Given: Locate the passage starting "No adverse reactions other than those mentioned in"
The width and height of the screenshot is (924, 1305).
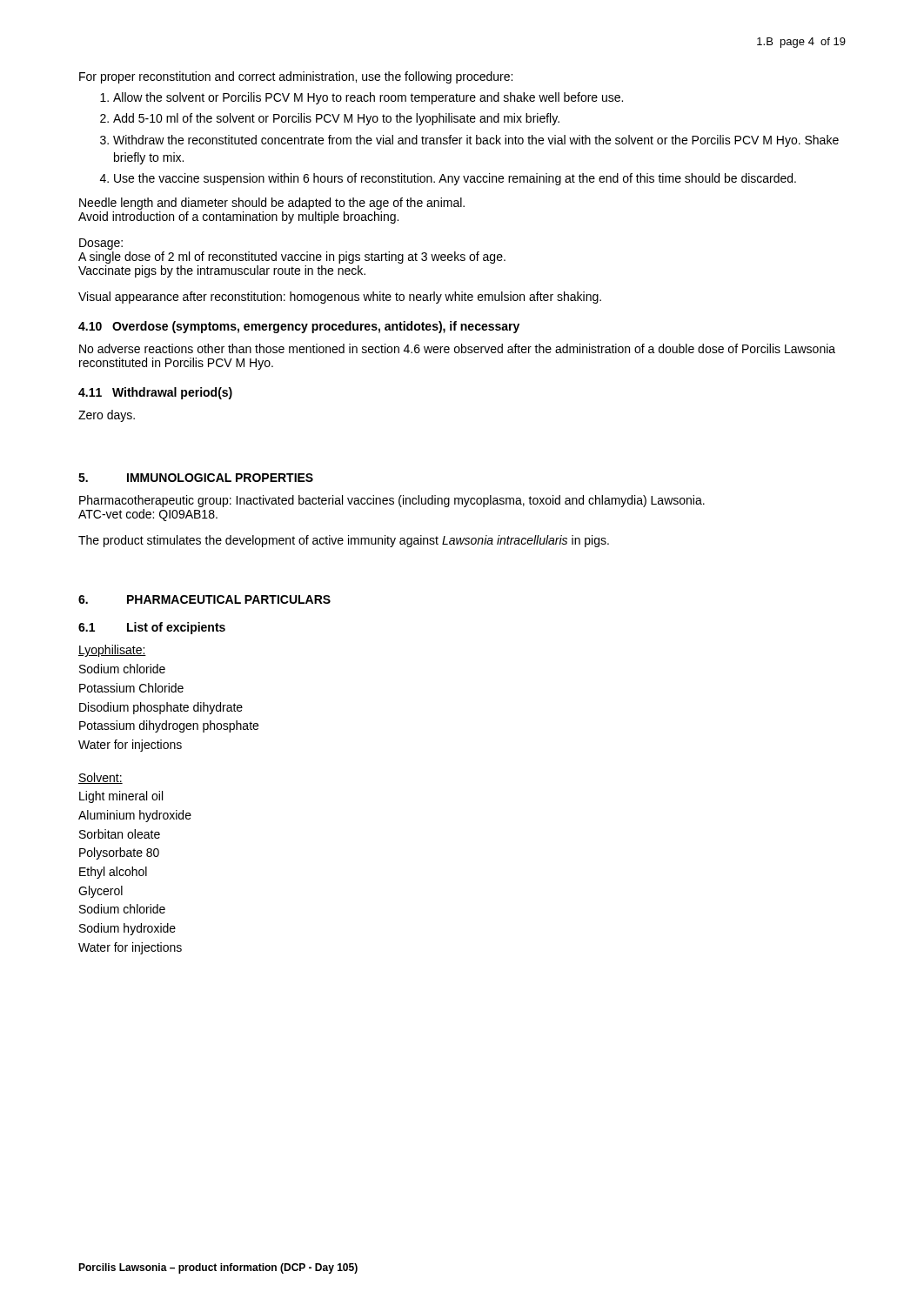Looking at the screenshot, I should (457, 356).
